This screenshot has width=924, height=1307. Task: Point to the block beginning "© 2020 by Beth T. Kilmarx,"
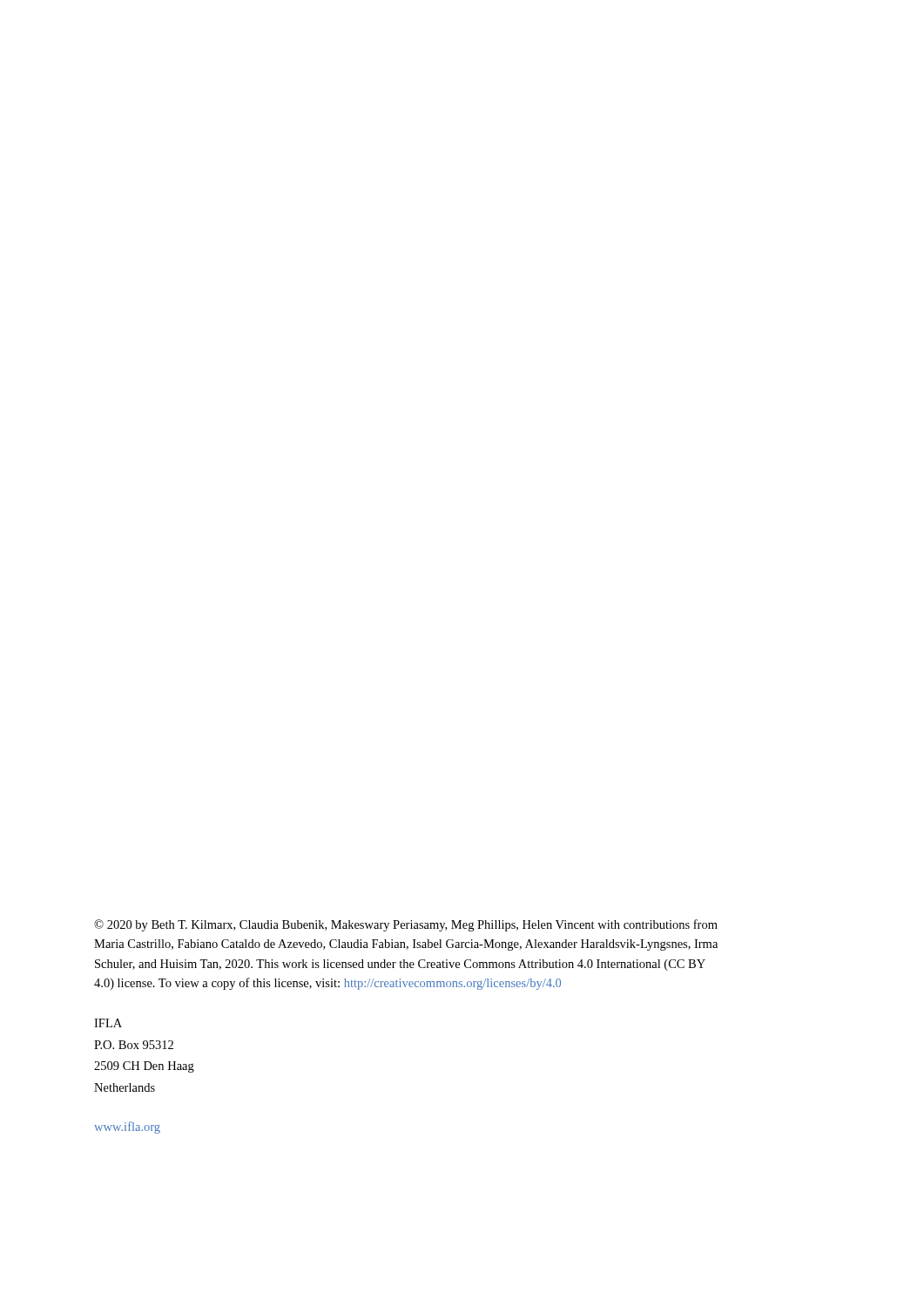(x=406, y=954)
